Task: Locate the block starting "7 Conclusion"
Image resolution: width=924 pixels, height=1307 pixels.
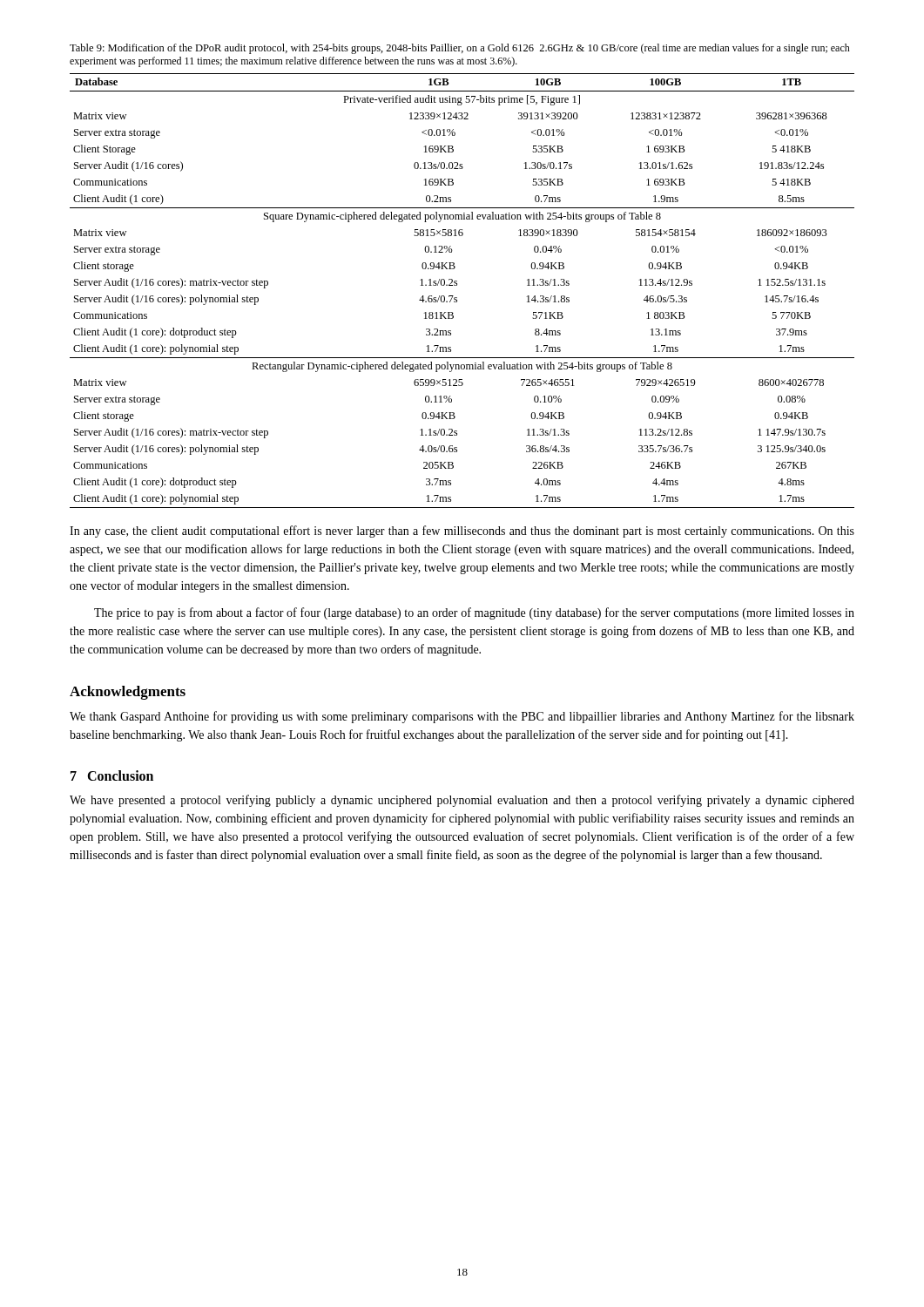Action: [x=112, y=776]
